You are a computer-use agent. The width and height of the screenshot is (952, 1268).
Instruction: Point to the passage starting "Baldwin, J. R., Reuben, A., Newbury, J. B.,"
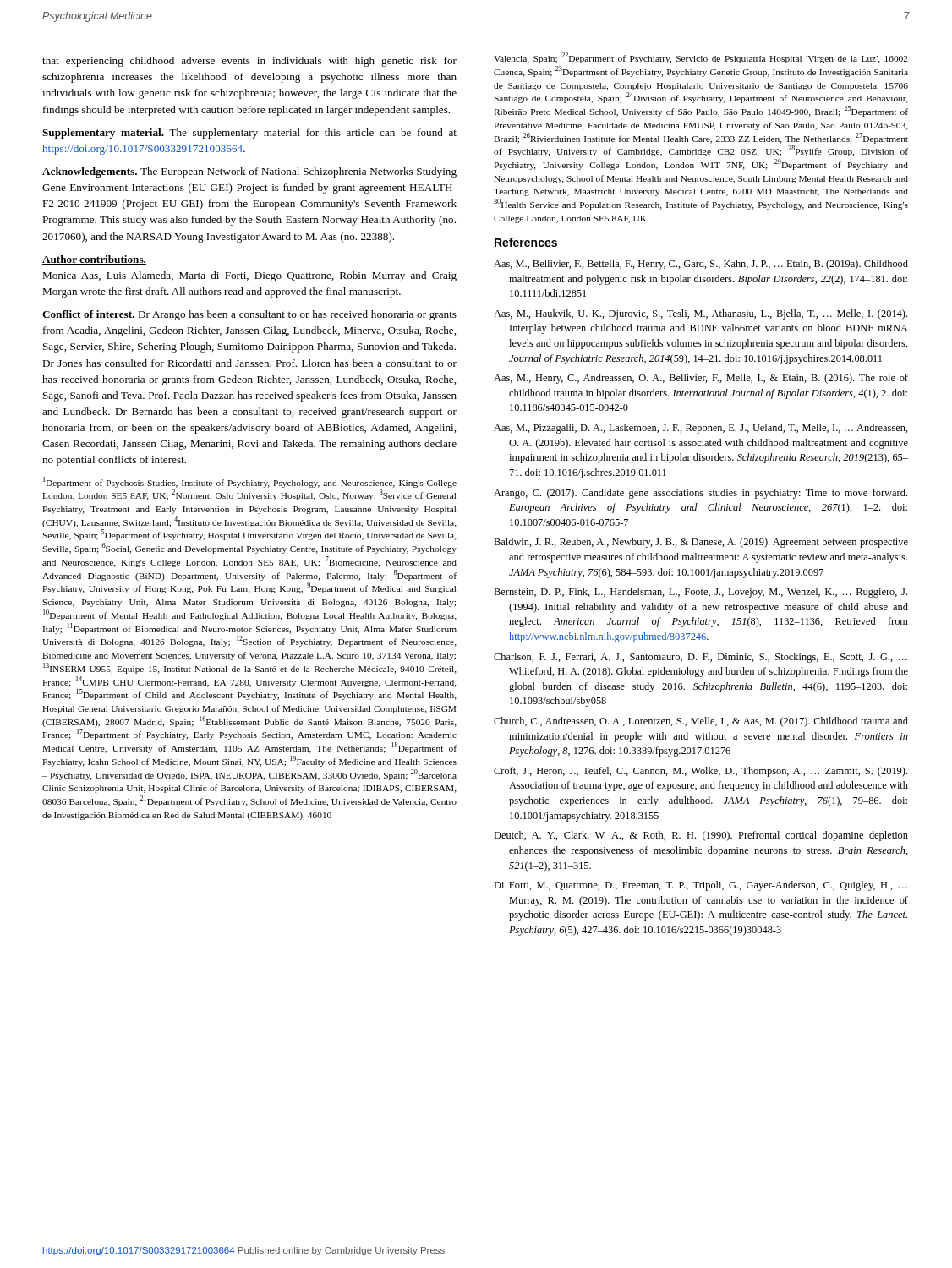[701, 557]
